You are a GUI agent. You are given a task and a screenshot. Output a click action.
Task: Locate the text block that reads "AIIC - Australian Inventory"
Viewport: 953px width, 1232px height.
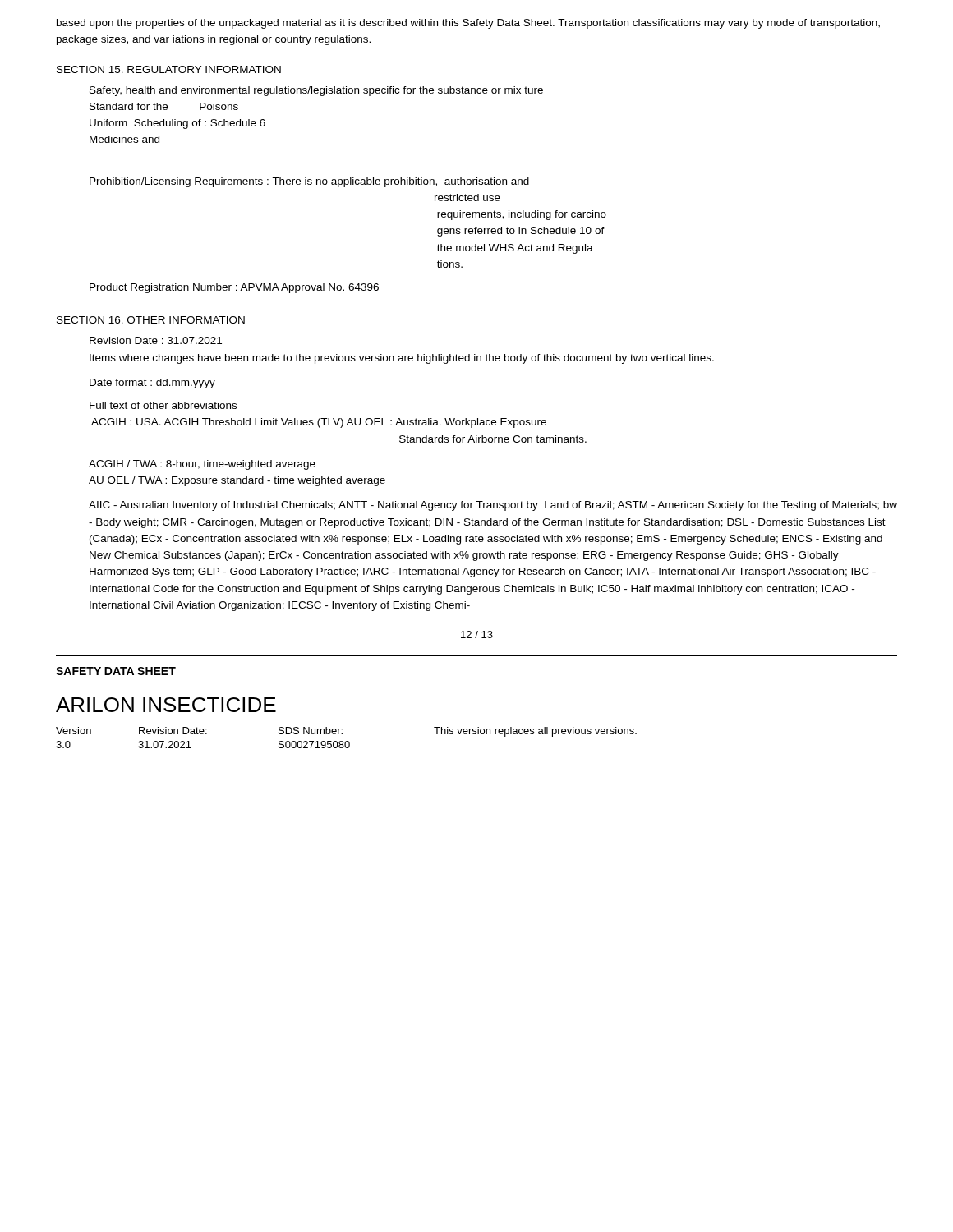[x=493, y=555]
